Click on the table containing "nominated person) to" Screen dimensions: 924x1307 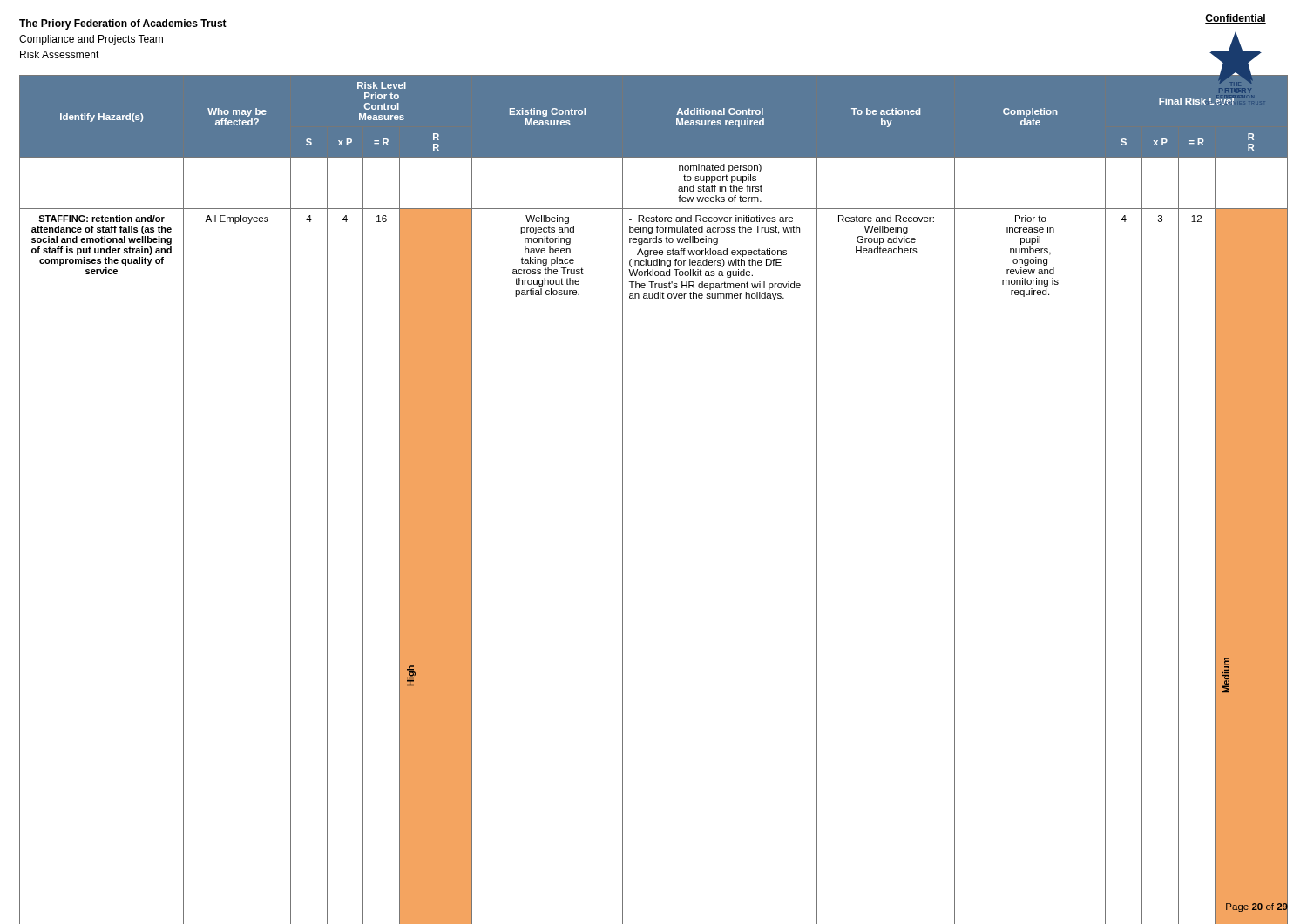tap(654, 499)
